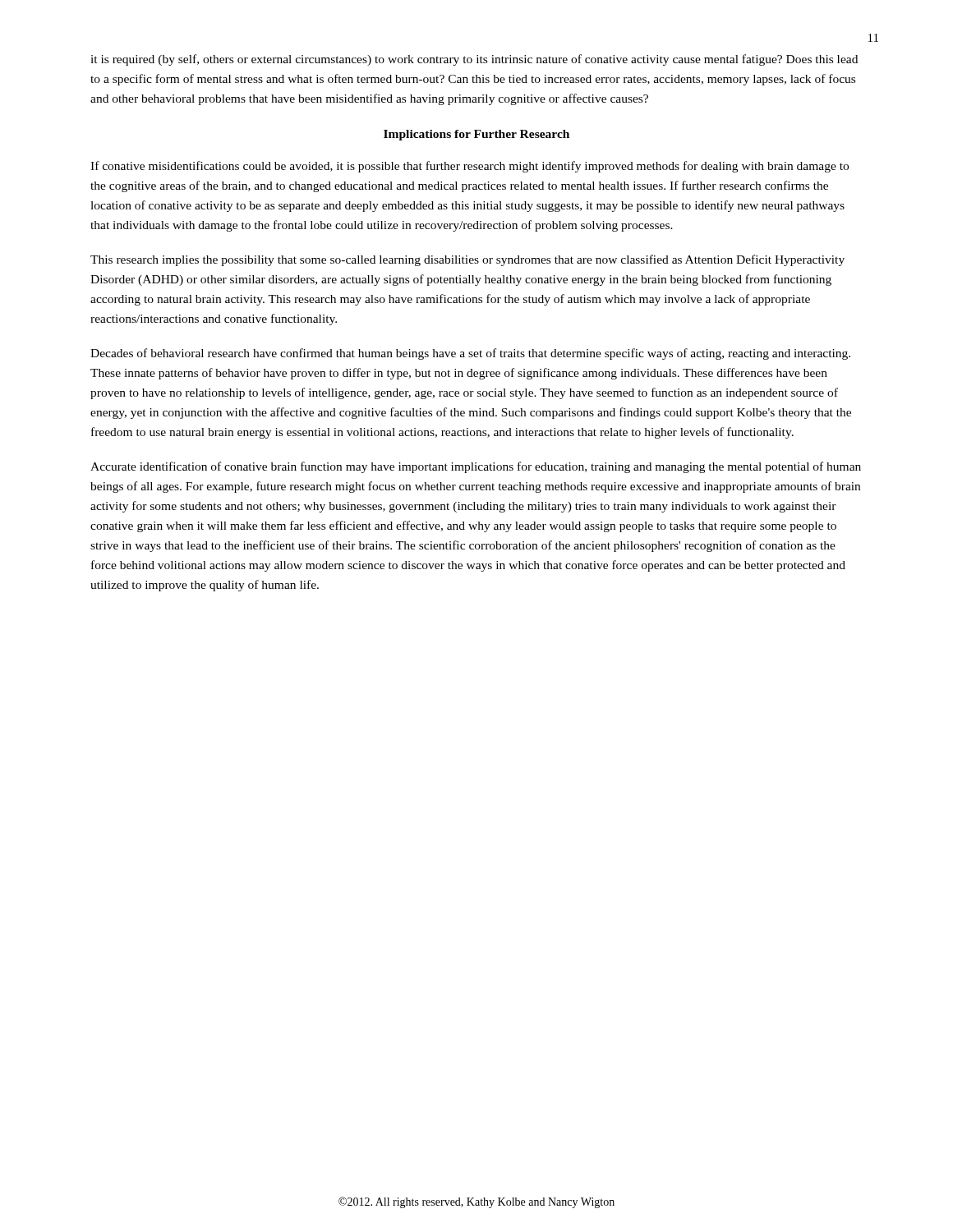Click on the element starting "Decades of behavioral research have confirmed that"
Screen dimensions: 1232x953
[x=471, y=392]
